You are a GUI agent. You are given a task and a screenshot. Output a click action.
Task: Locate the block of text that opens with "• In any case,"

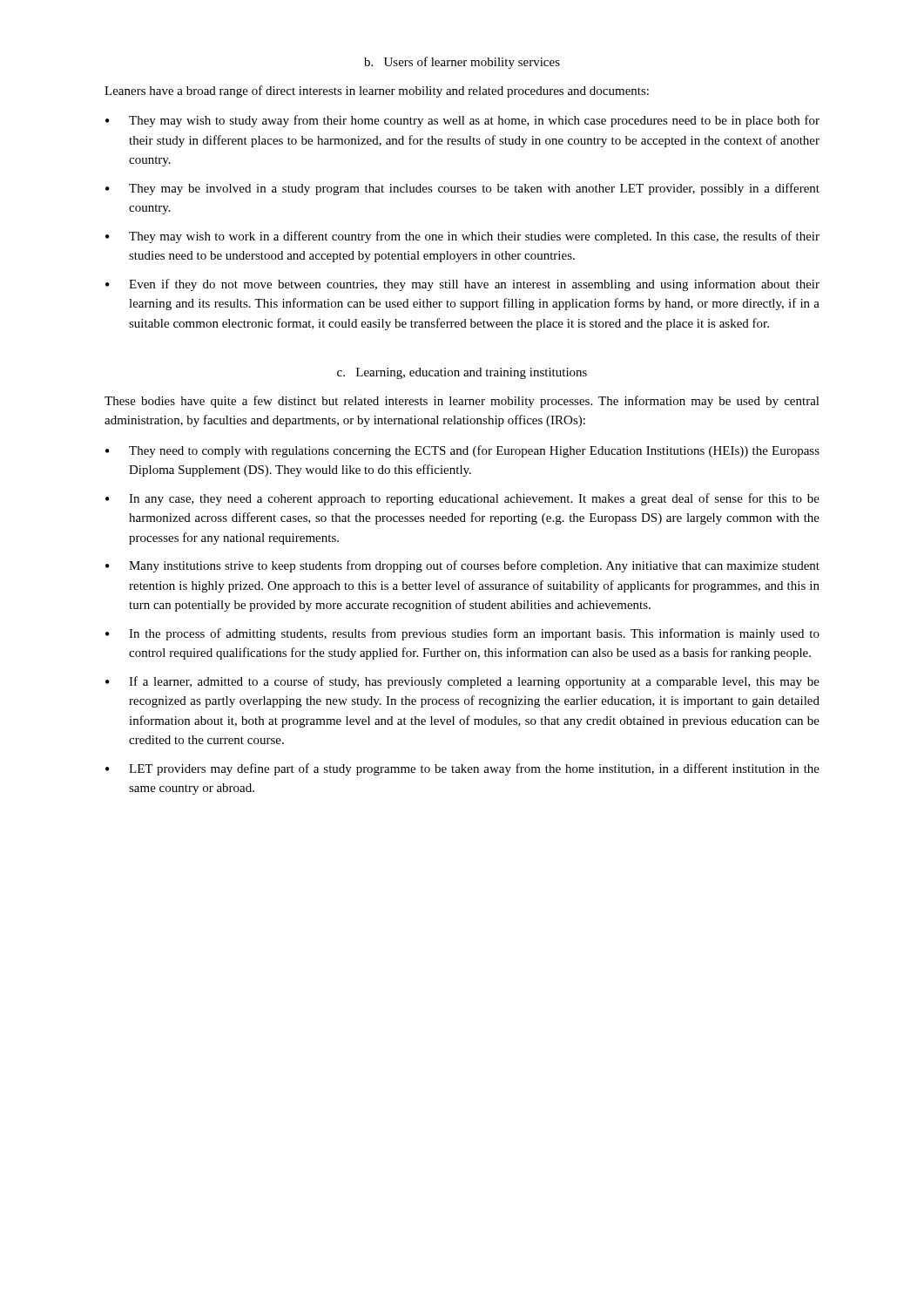point(462,518)
